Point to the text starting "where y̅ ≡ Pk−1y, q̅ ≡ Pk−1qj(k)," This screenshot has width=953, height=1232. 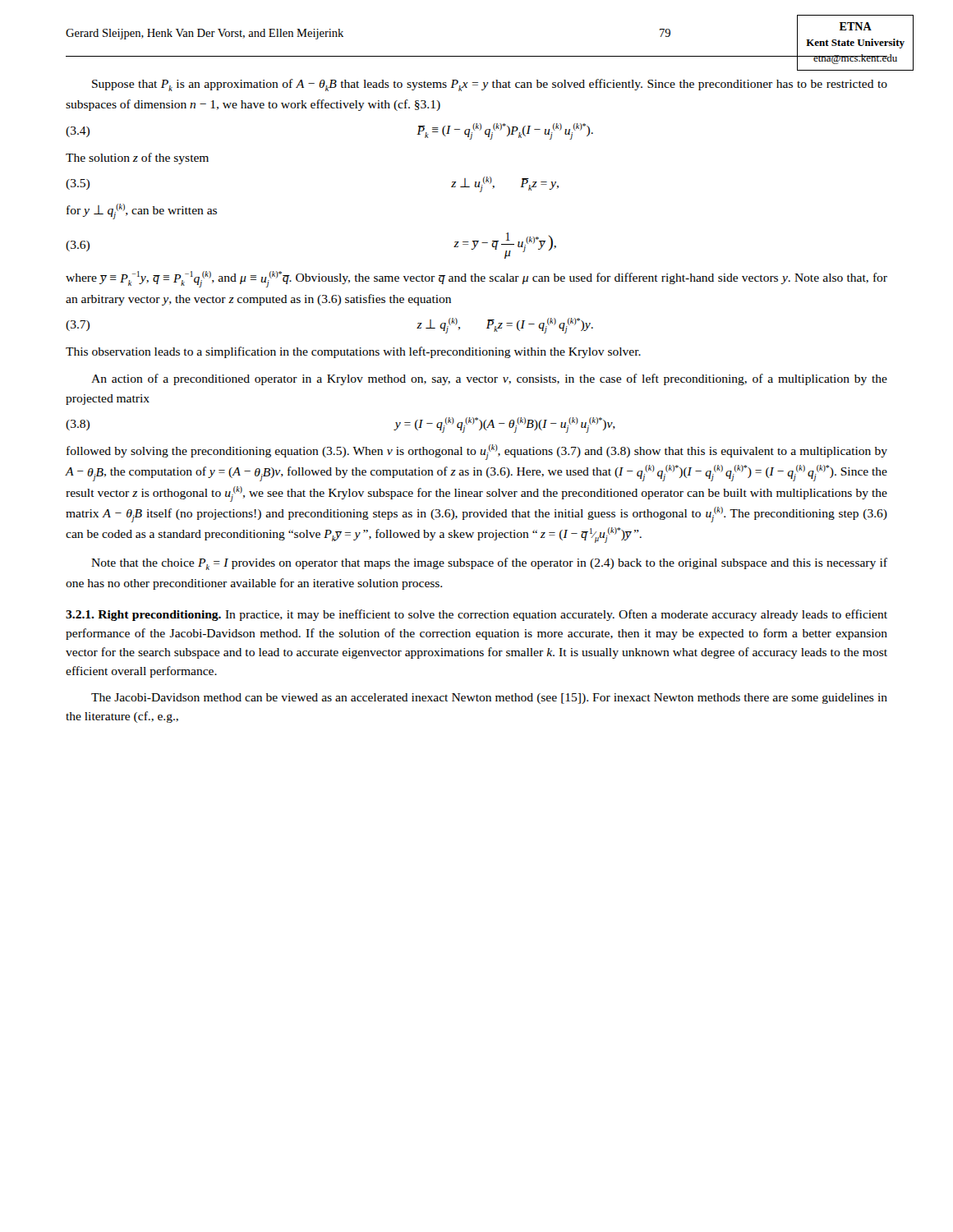coord(476,288)
